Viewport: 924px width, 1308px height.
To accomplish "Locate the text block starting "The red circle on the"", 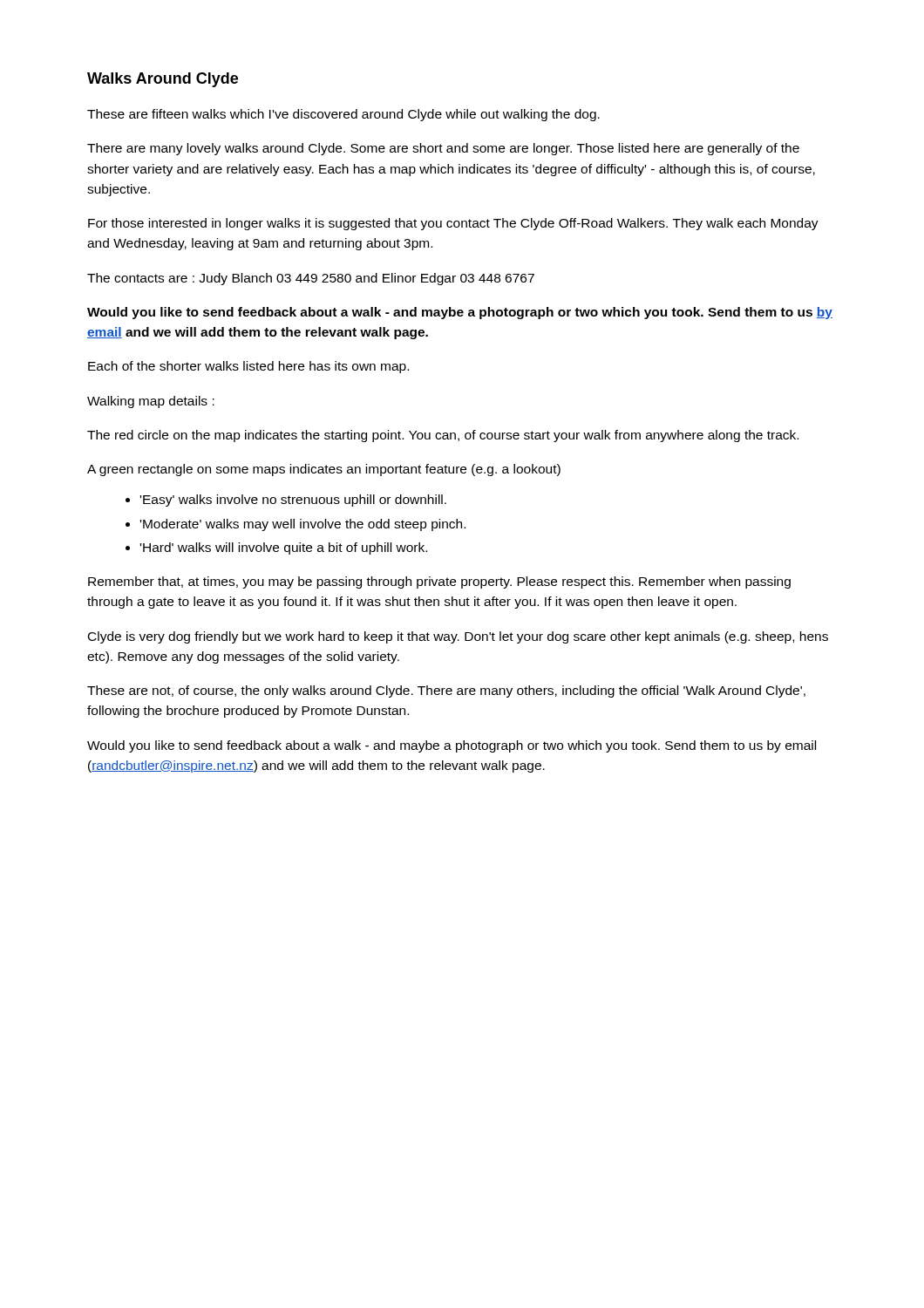I will click(x=444, y=434).
